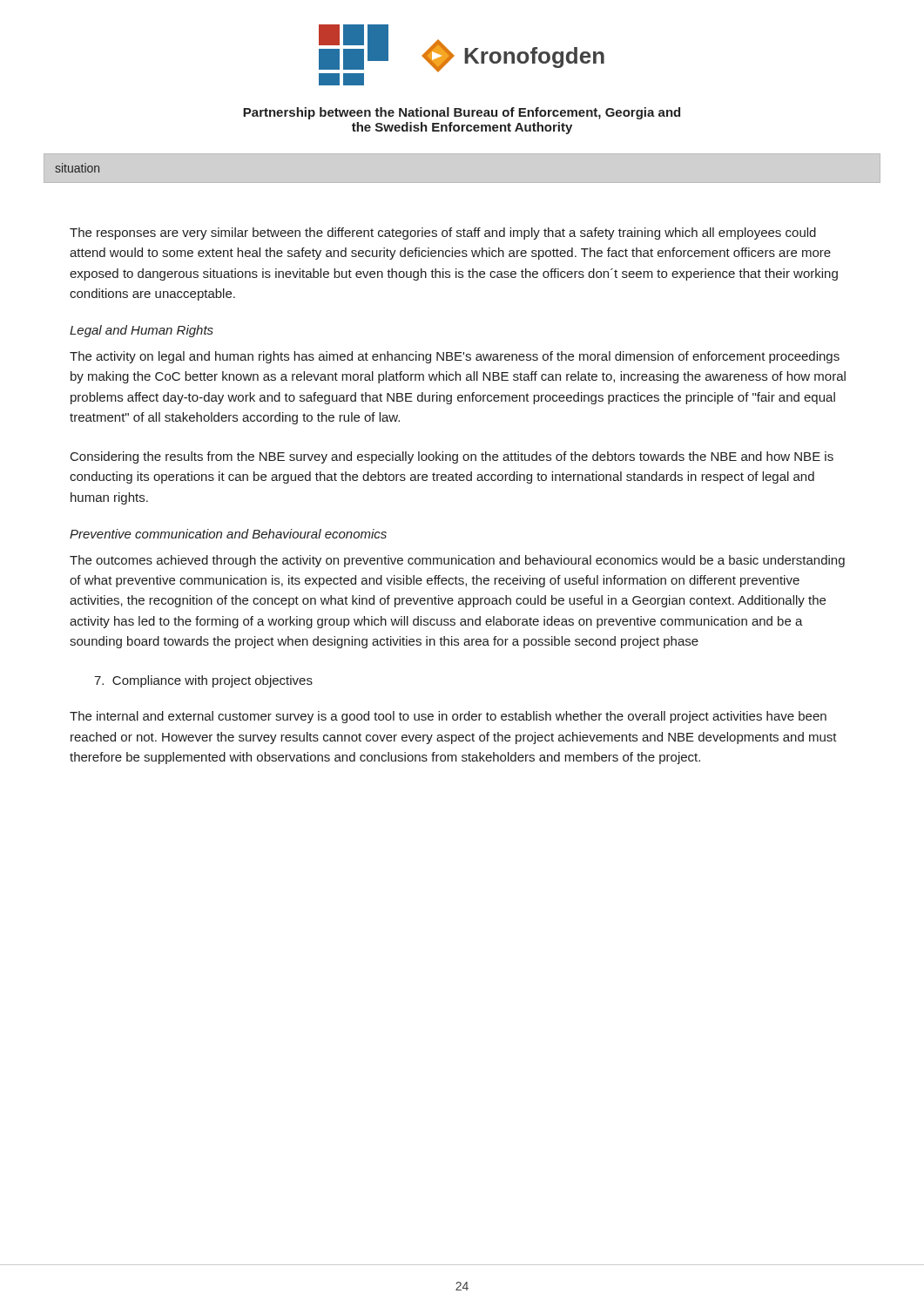Find the text block that says "The internal and external customer survey is a"
This screenshot has width=924, height=1307.
pyautogui.click(x=453, y=736)
